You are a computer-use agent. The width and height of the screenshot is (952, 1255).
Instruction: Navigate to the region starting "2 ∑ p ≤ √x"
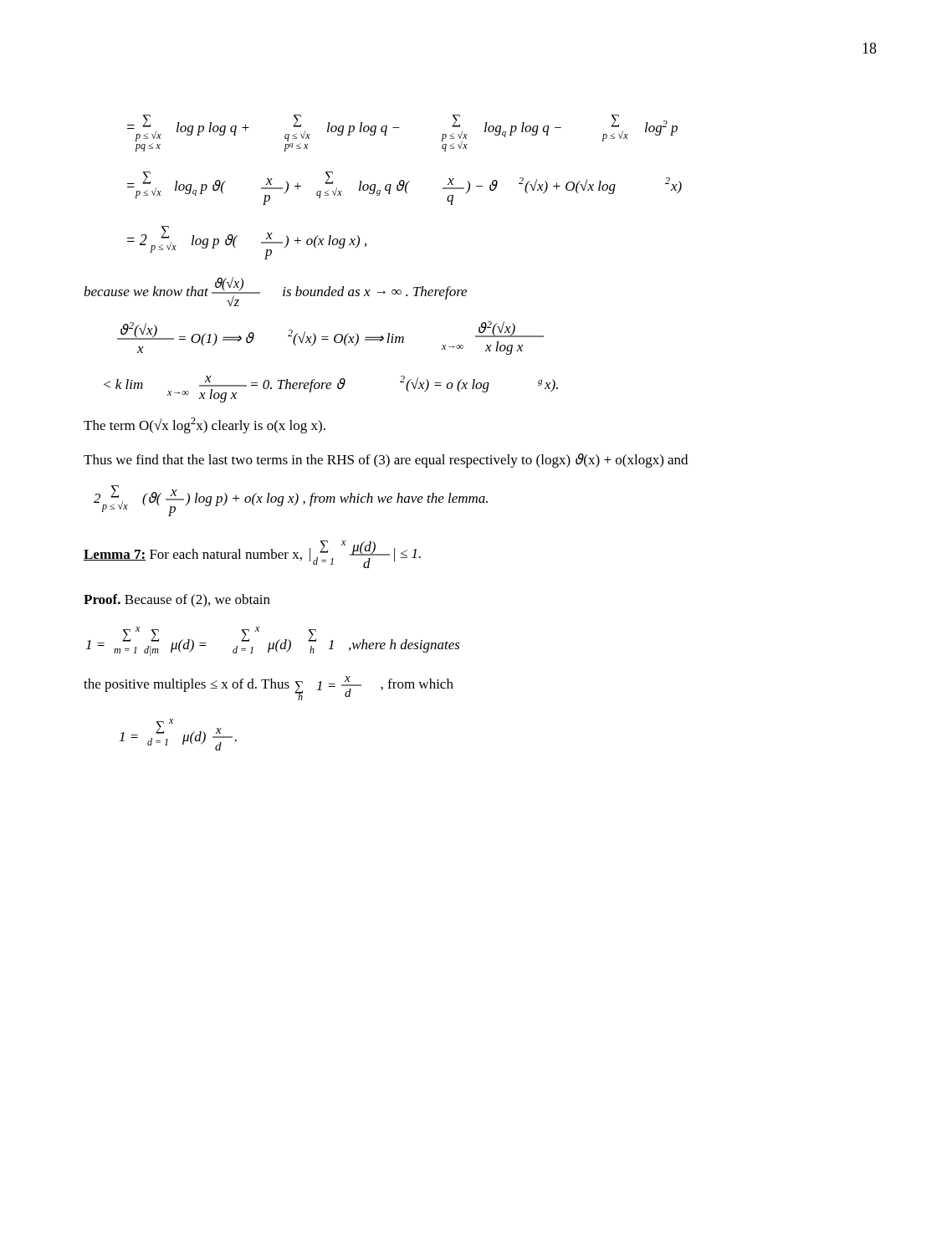343,501
